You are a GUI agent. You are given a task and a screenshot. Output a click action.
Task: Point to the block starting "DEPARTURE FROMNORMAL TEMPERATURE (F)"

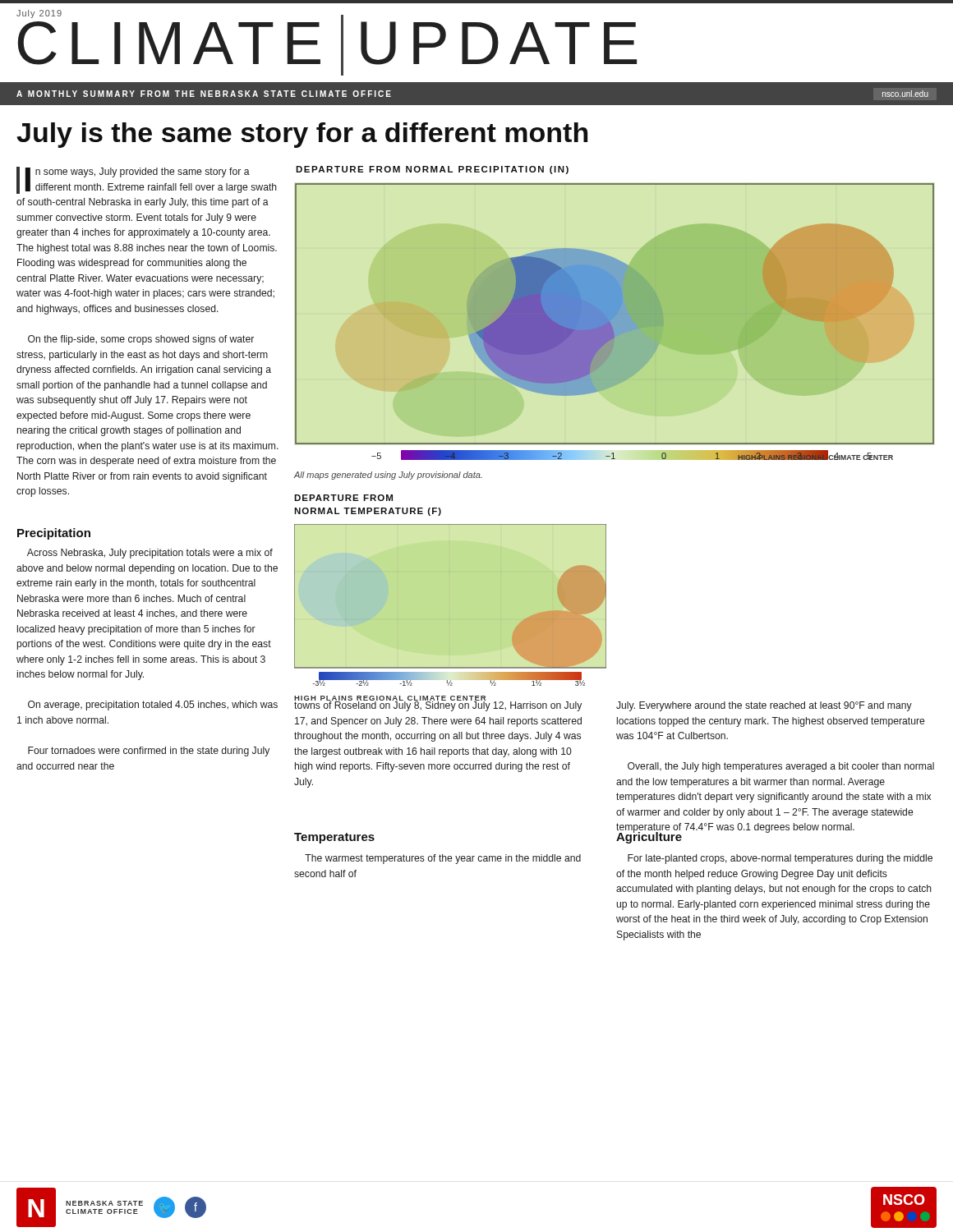point(368,504)
